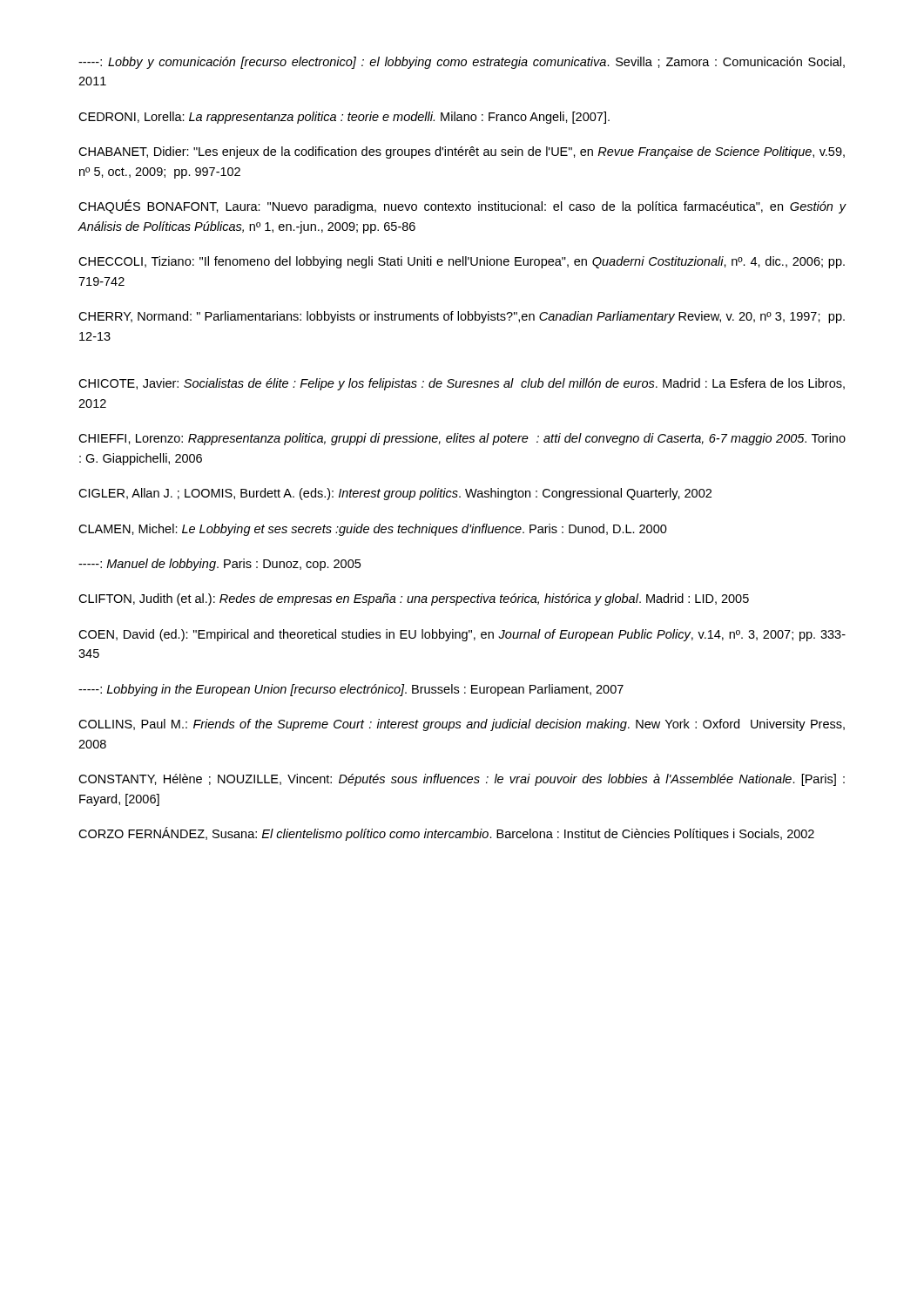Find the block on this page that starts "CHICOTE, Javier: Socialistas"
924x1307 pixels.
(x=462, y=393)
